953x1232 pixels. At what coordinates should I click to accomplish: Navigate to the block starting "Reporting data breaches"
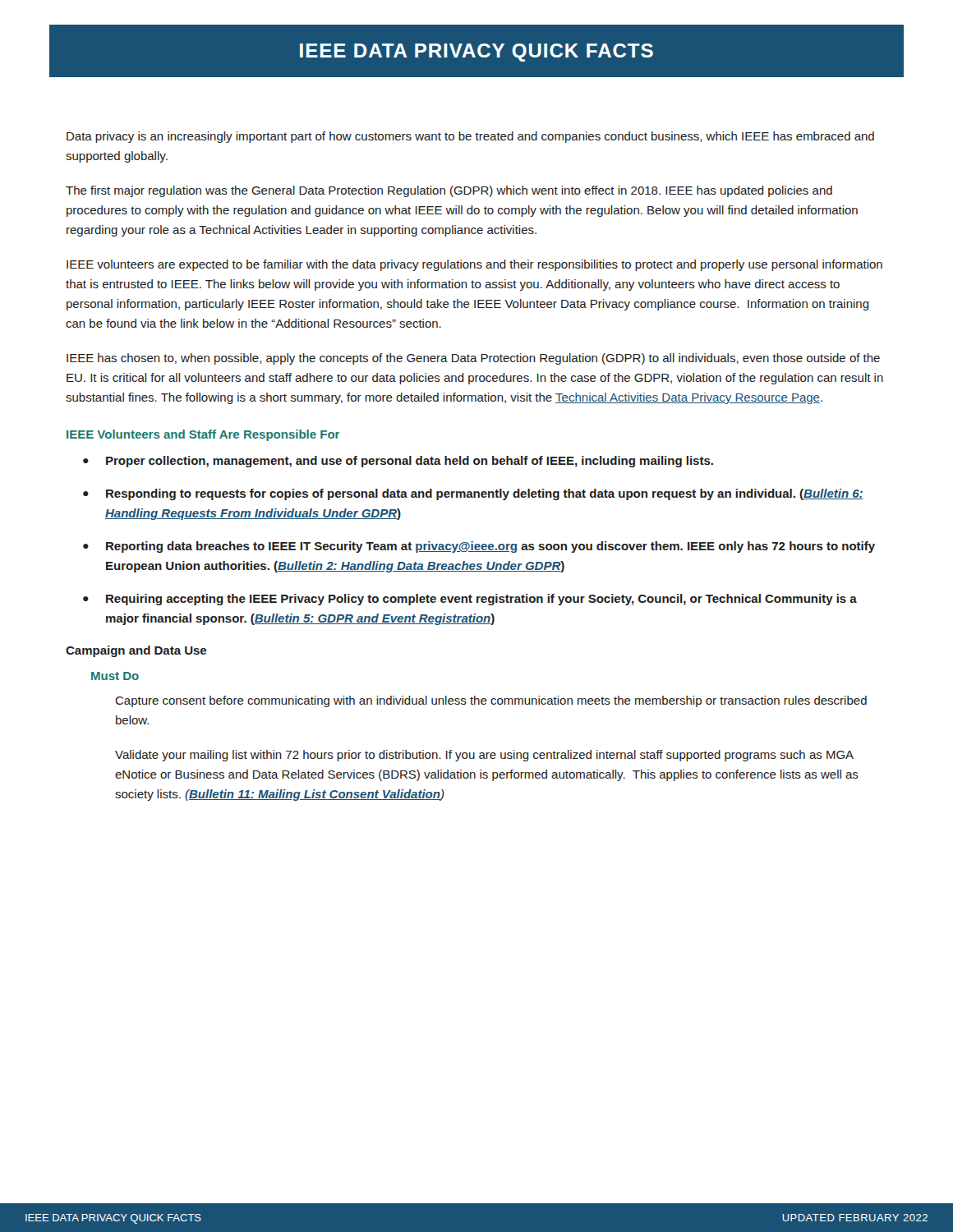[x=490, y=556]
